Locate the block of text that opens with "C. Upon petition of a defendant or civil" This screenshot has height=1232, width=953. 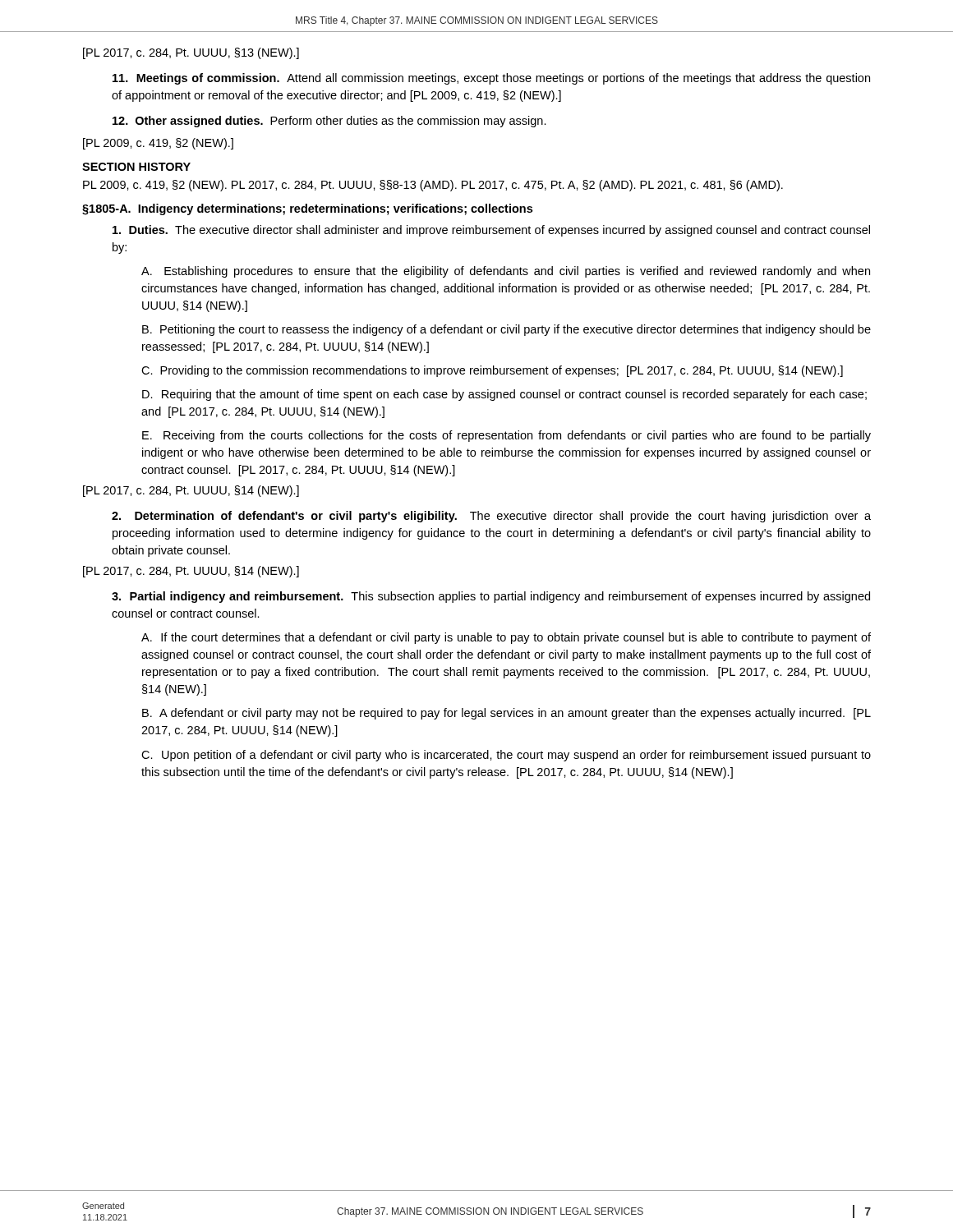506,763
